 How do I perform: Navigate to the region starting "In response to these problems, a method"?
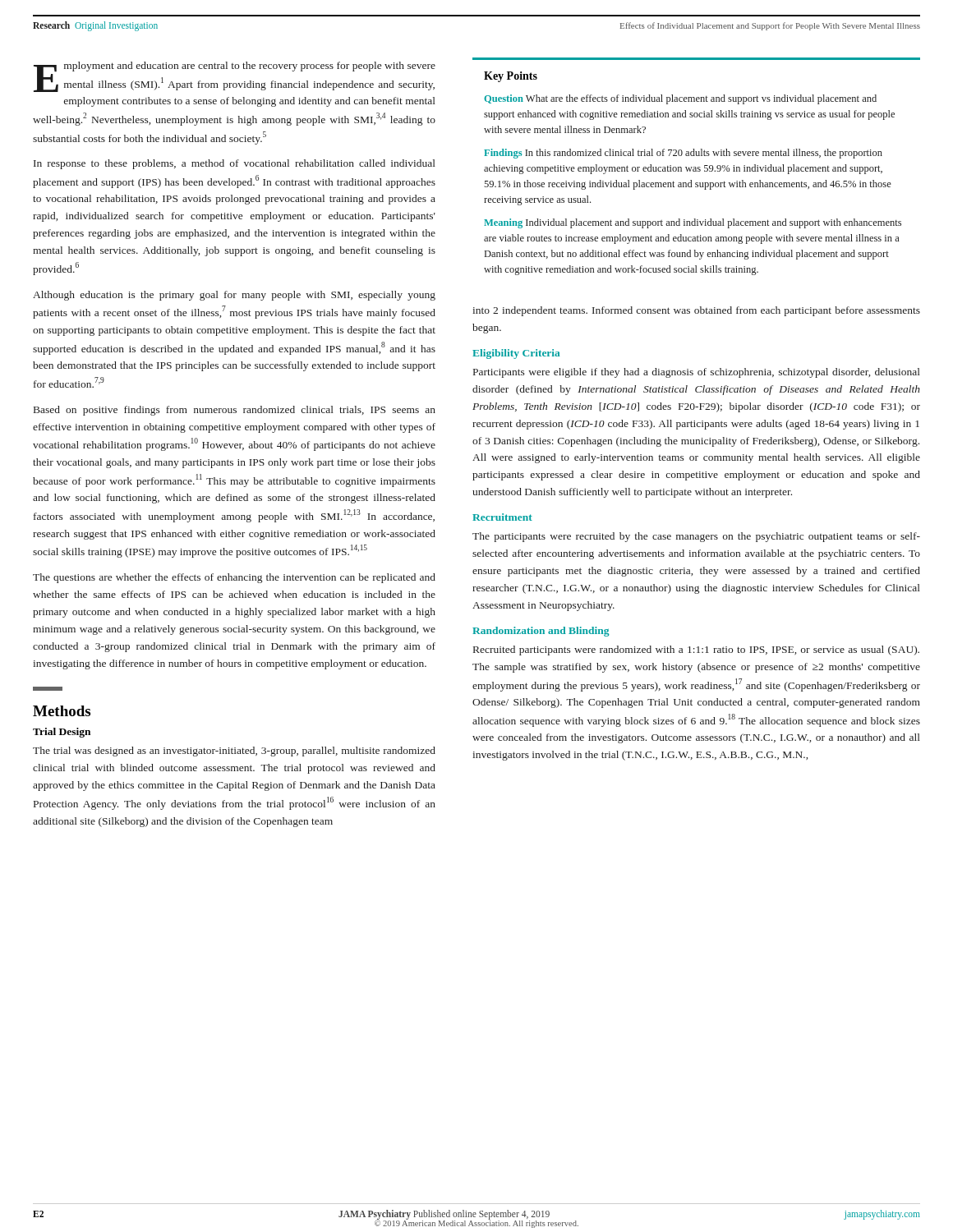234,216
